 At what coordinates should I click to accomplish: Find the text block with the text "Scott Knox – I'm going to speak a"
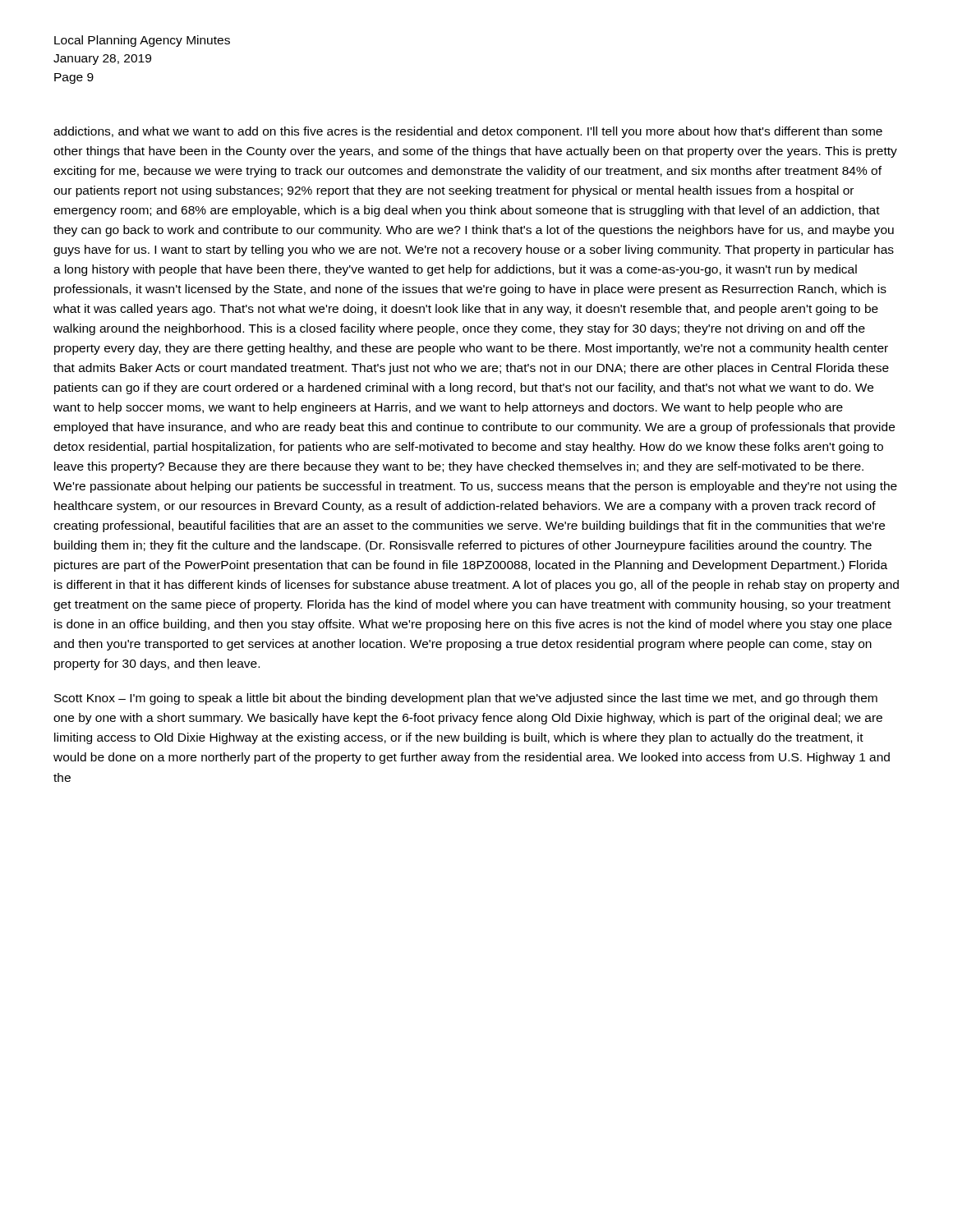[x=476, y=738]
